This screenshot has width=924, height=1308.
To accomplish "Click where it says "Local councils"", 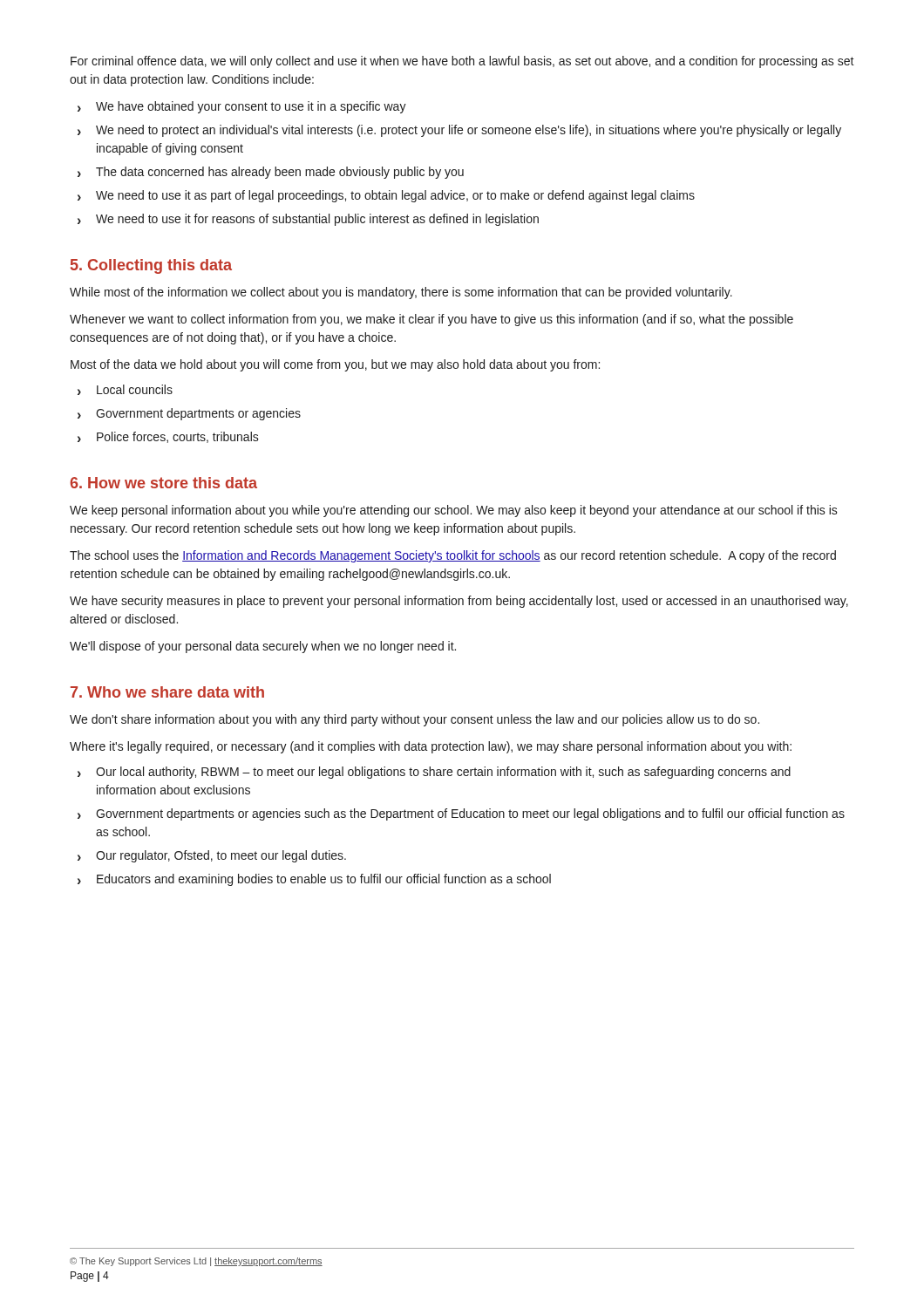I will click(x=134, y=390).
